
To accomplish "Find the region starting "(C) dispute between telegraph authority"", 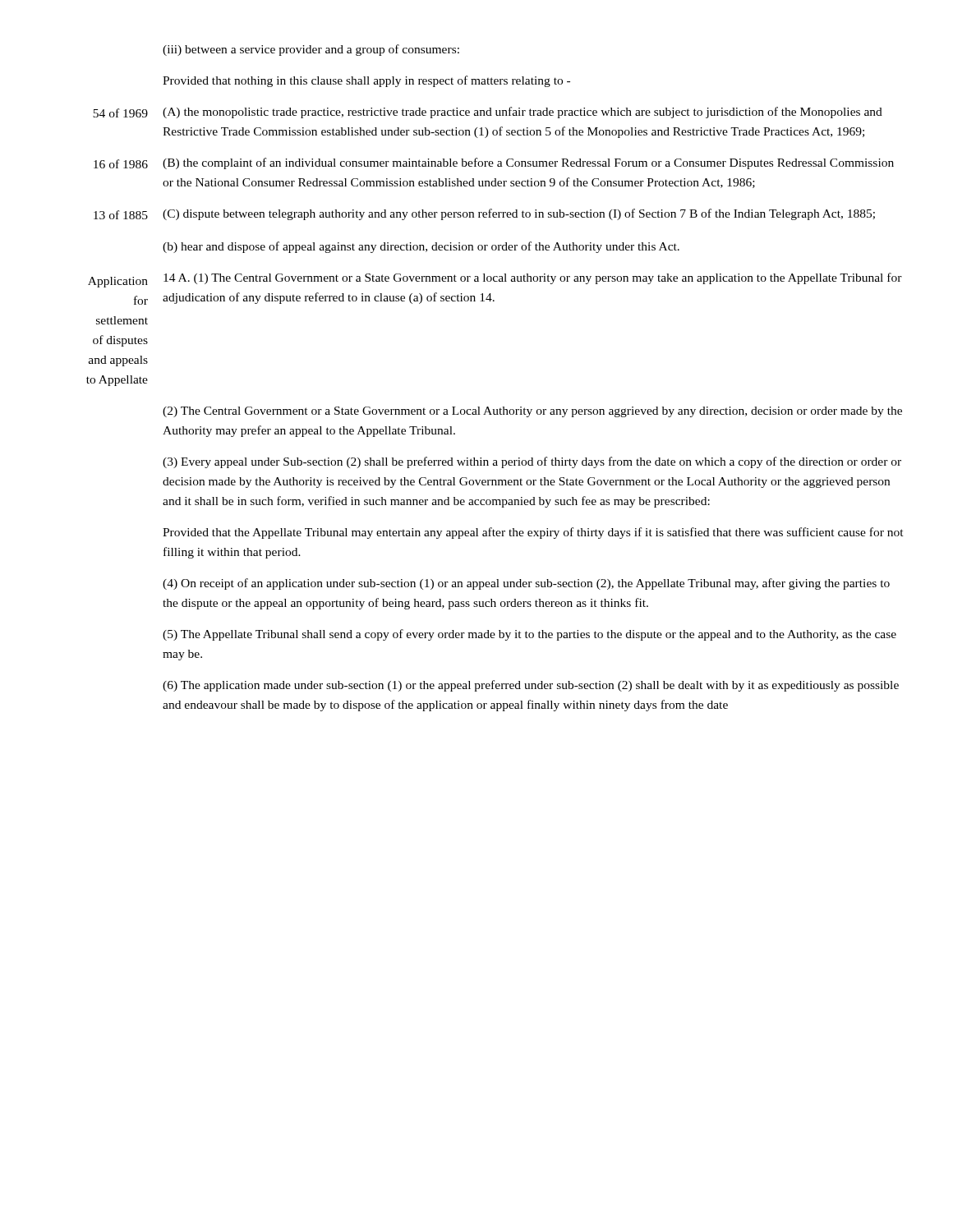I will pyautogui.click(x=519, y=213).
